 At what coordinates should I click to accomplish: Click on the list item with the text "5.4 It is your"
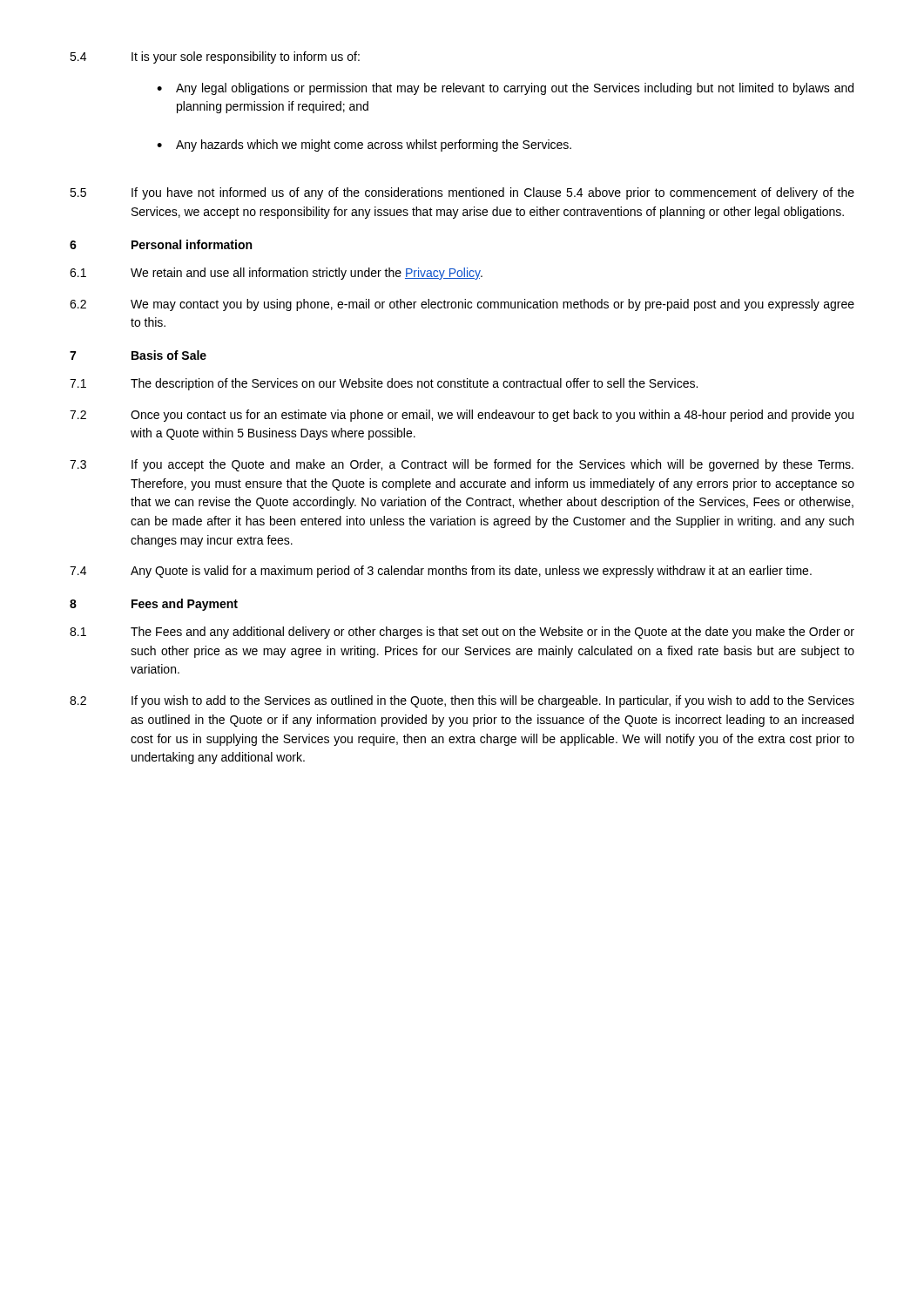pyautogui.click(x=215, y=58)
